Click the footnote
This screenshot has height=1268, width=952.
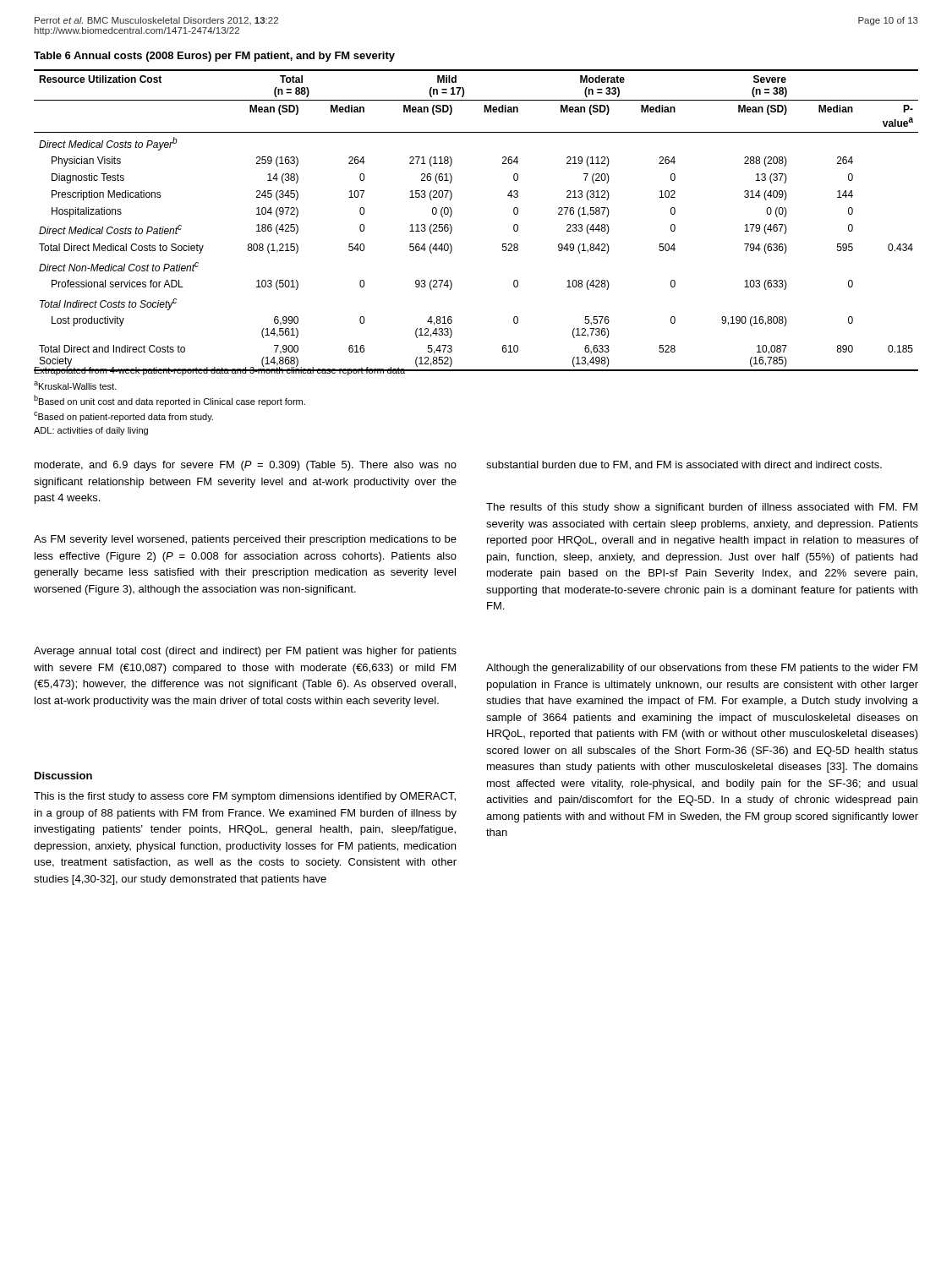(219, 400)
